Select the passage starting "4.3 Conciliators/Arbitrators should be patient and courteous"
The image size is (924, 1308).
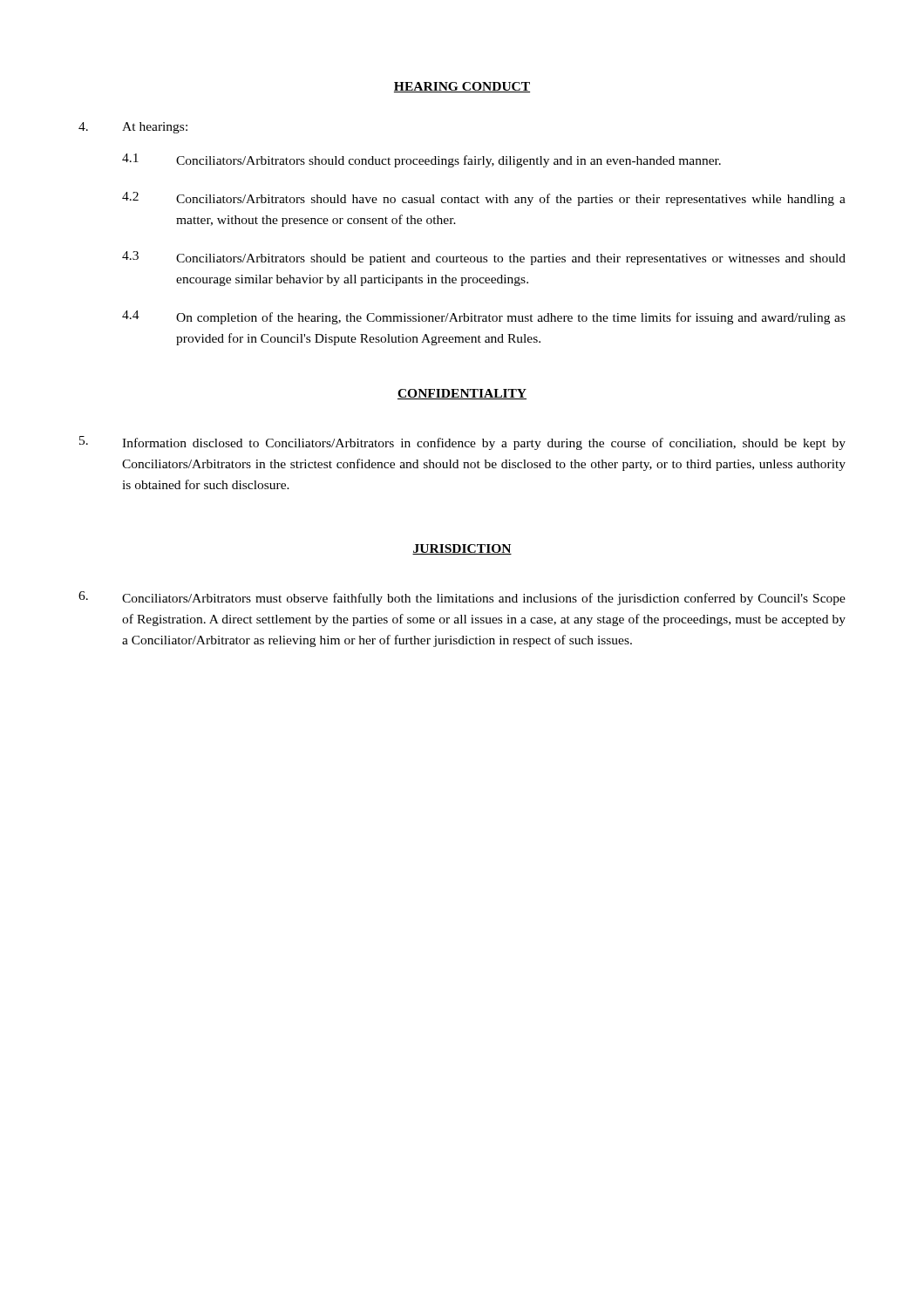[484, 269]
